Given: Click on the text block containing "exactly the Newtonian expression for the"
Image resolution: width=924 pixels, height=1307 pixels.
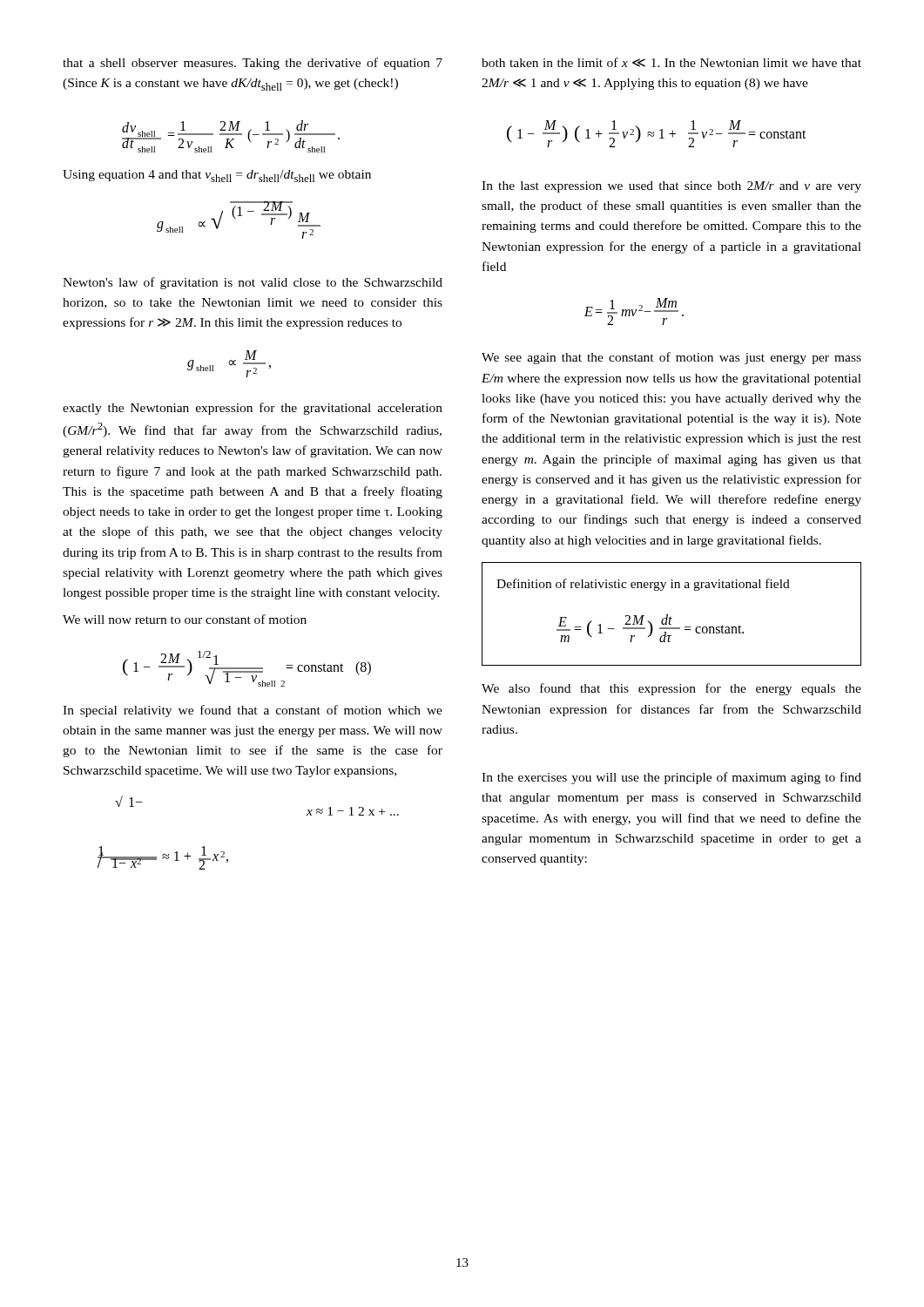Looking at the screenshot, I should pos(253,500).
